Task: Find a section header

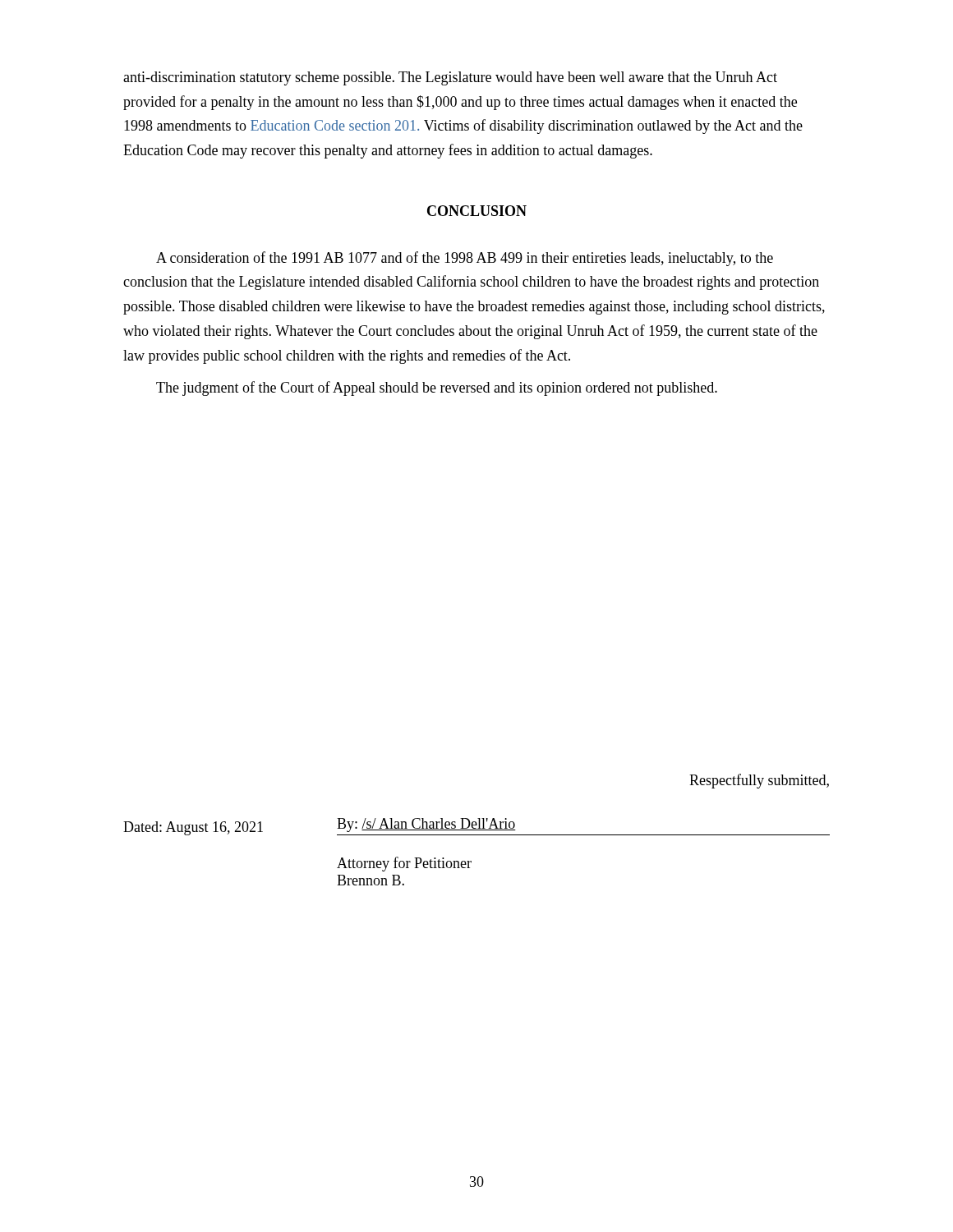Action: click(476, 211)
